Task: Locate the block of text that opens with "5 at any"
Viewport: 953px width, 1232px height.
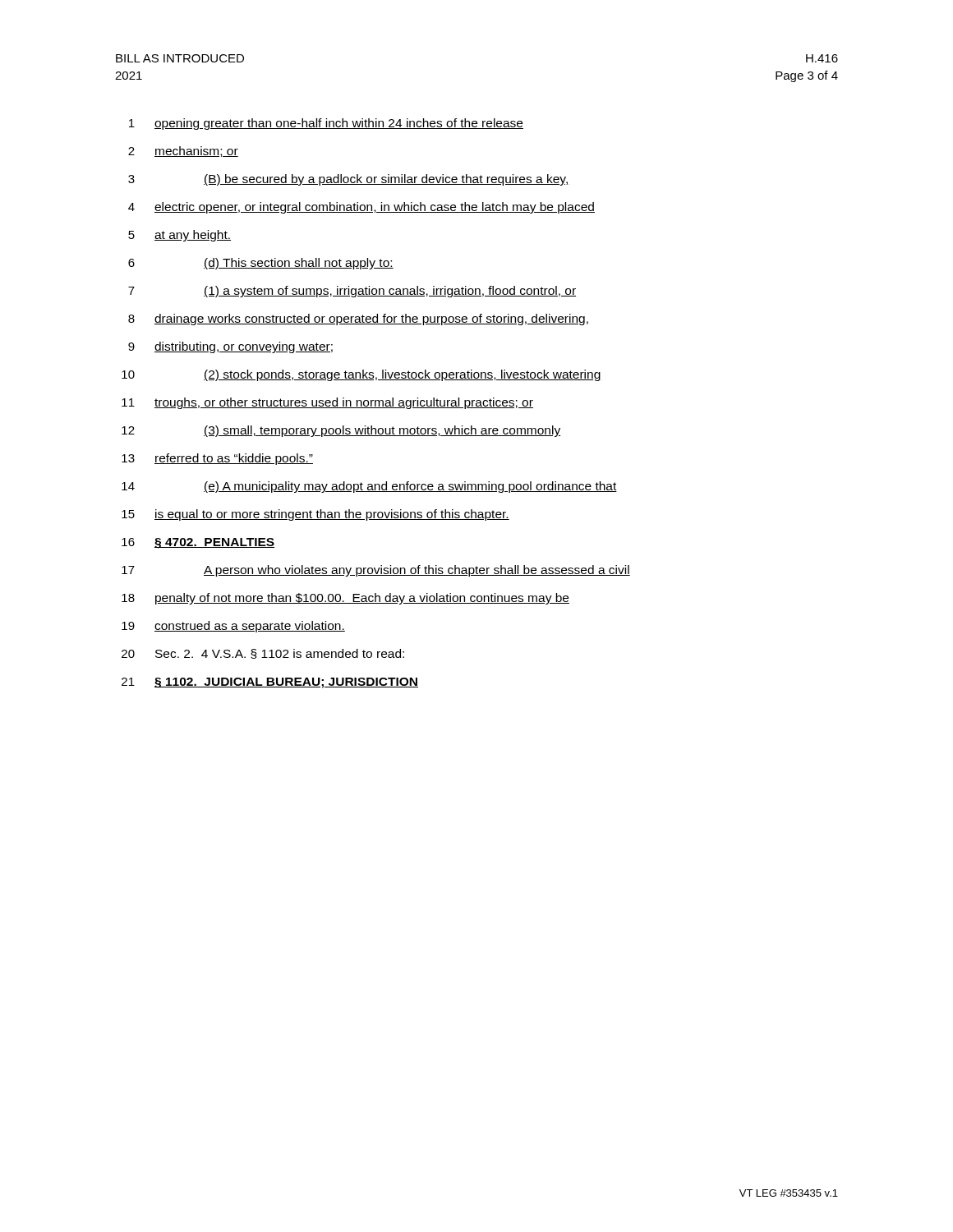Action: 180,236
